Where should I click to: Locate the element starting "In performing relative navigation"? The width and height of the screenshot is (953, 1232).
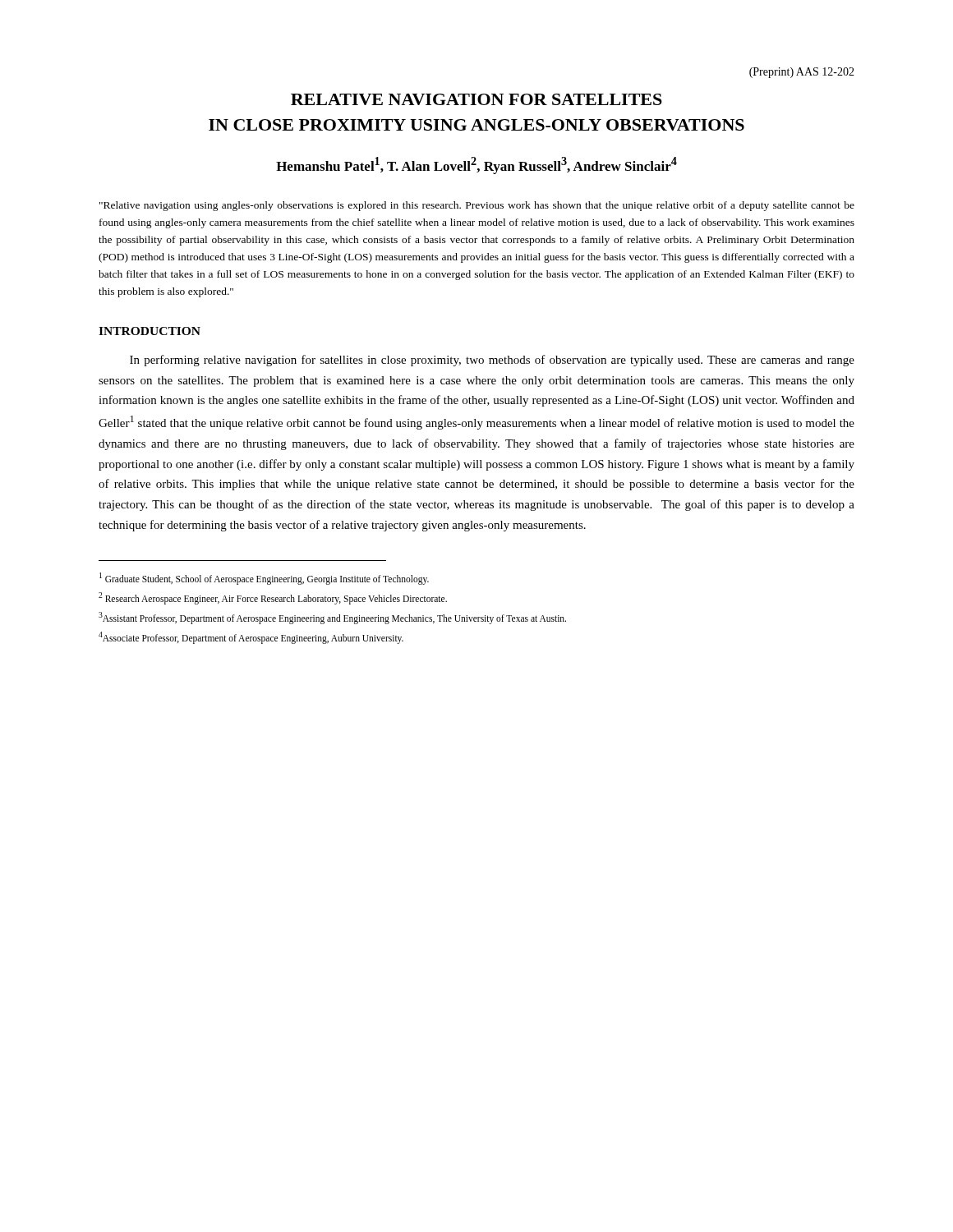[476, 442]
